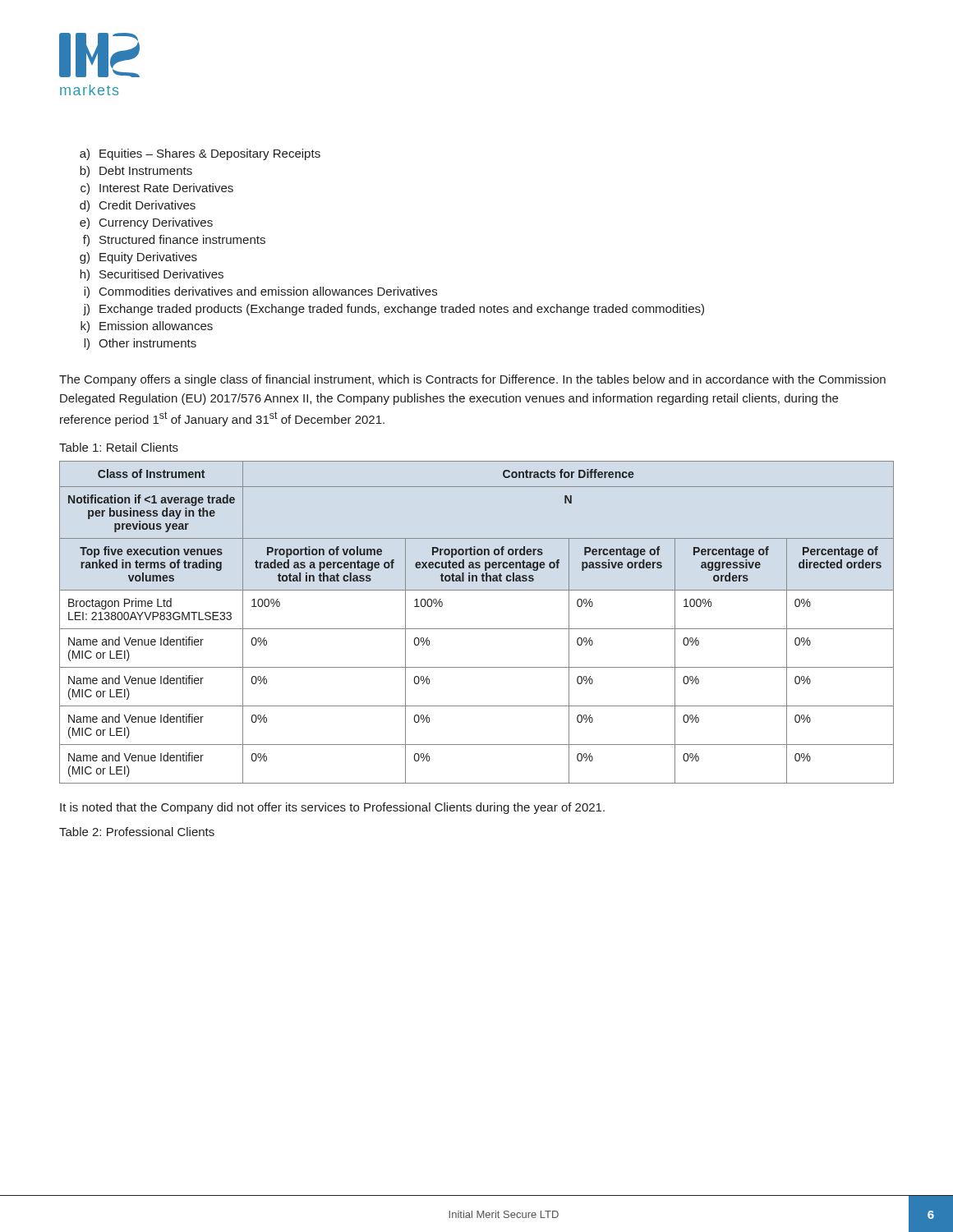This screenshot has width=953, height=1232.
Task: Select the block starting "h) Securitised Derivatives"
Action: [x=142, y=274]
